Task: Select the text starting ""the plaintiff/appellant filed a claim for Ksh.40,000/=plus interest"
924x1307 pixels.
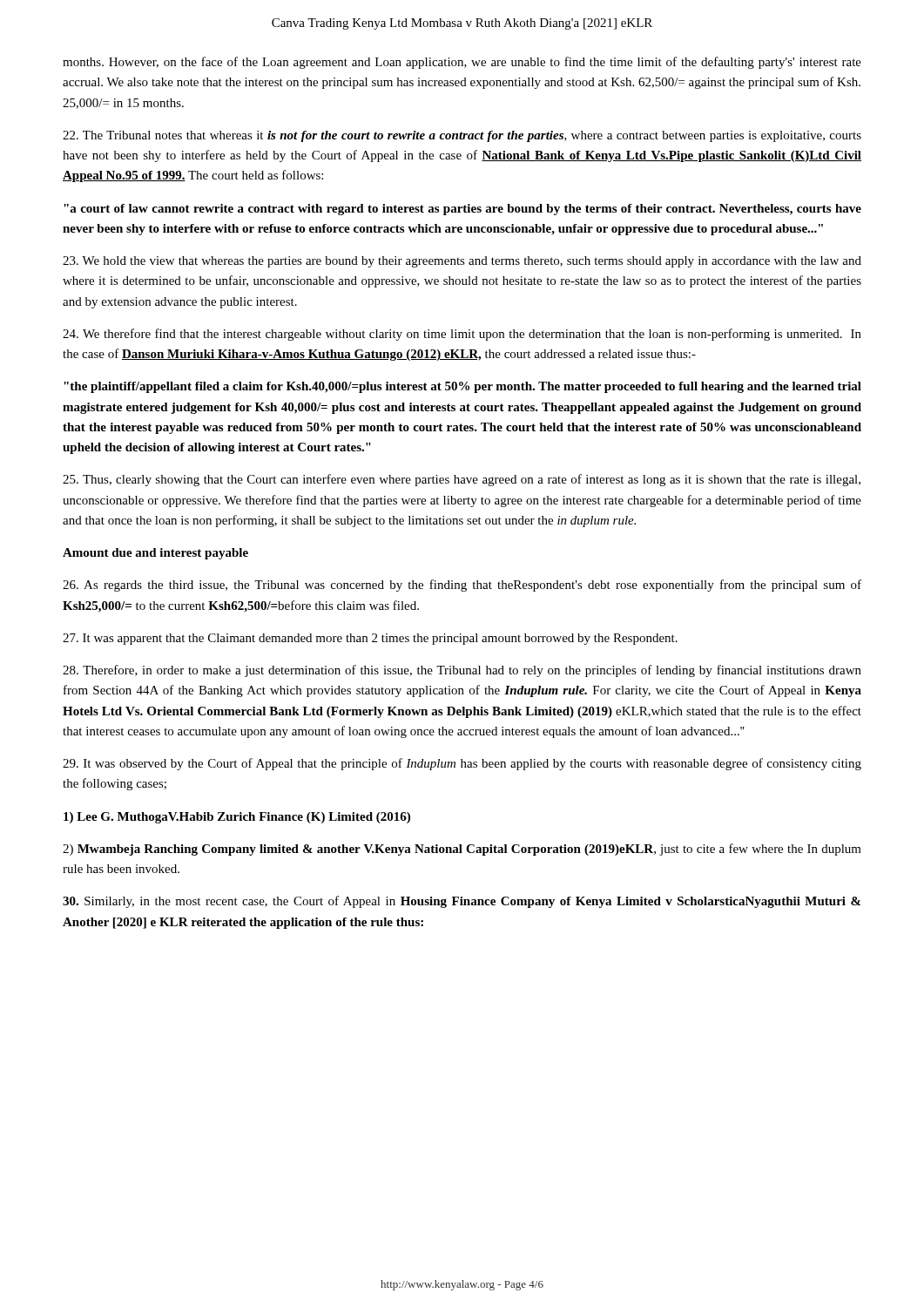Action: (x=462, y=417)
